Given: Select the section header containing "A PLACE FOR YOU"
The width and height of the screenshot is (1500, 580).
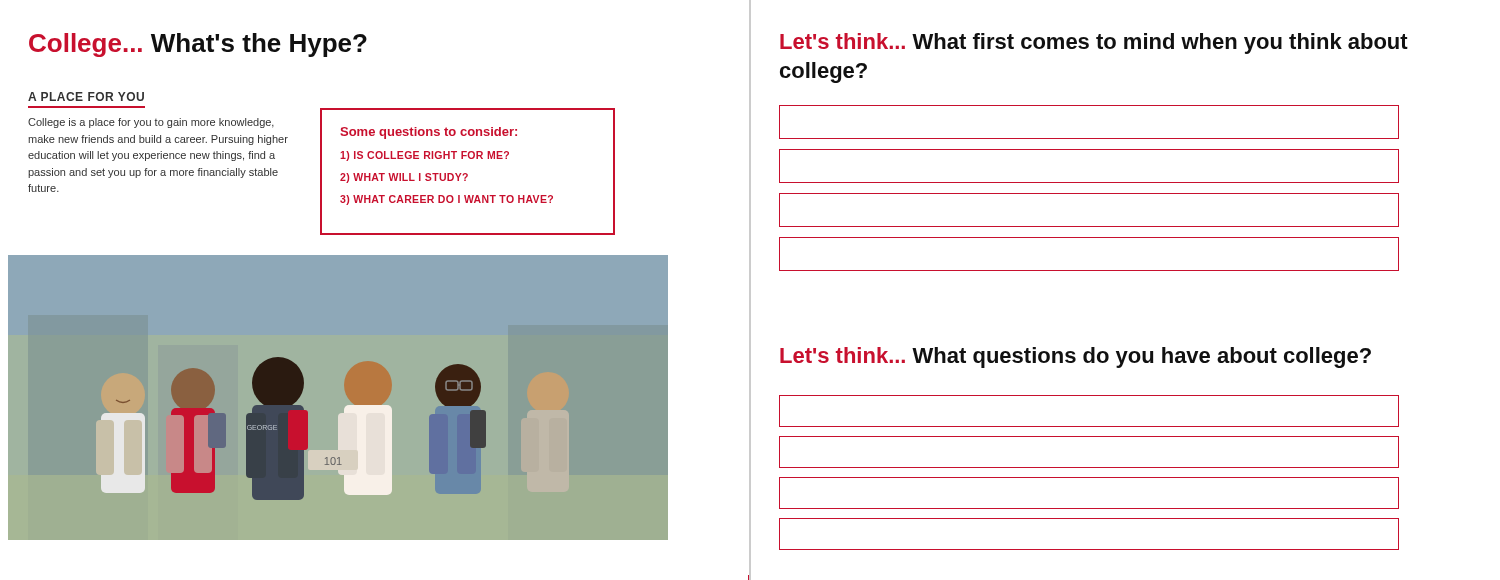Looking at the screenshot, I should point(87,97).
